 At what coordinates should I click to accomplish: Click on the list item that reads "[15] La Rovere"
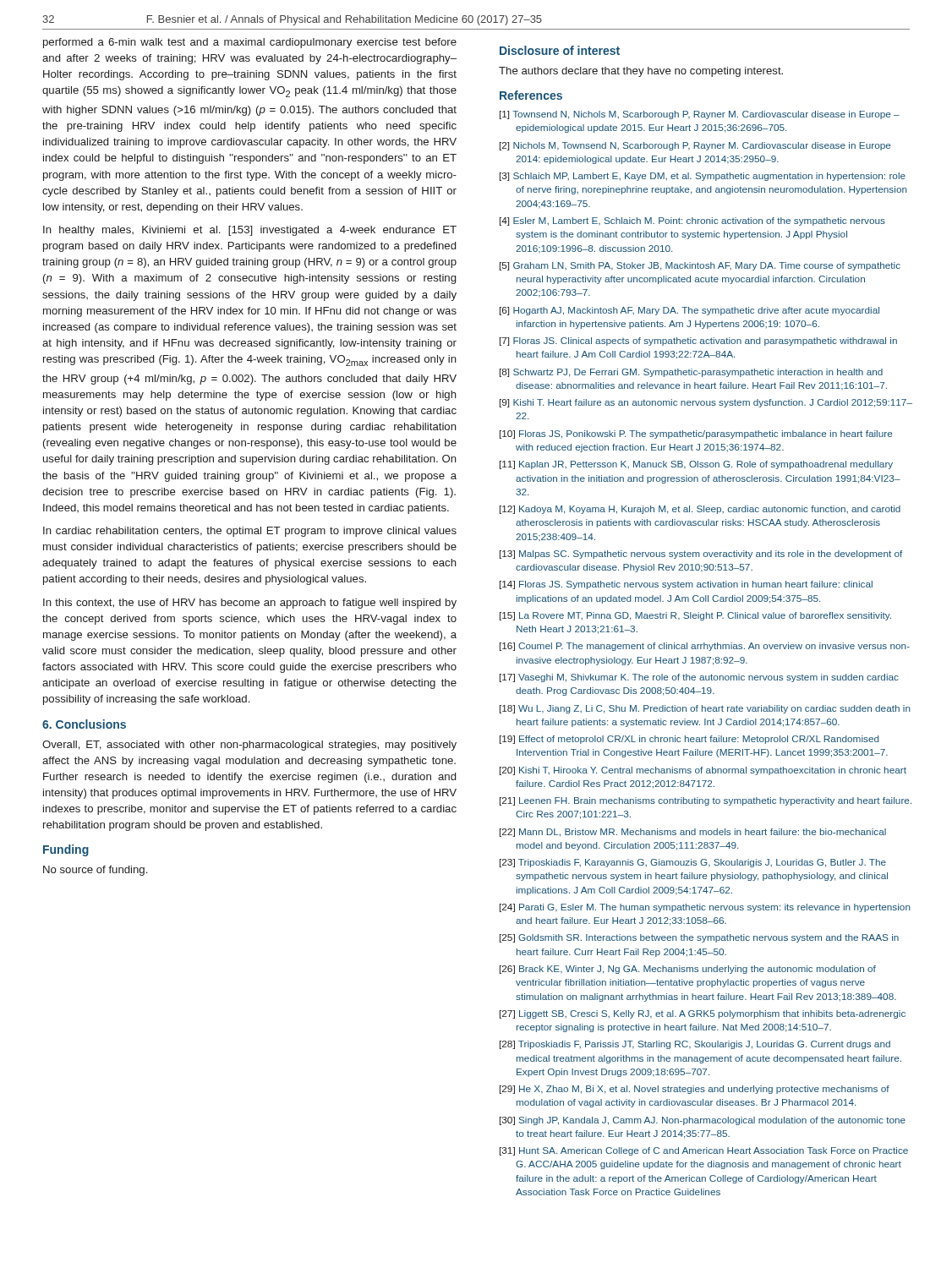pyautogui.click(x=695, y=622)
